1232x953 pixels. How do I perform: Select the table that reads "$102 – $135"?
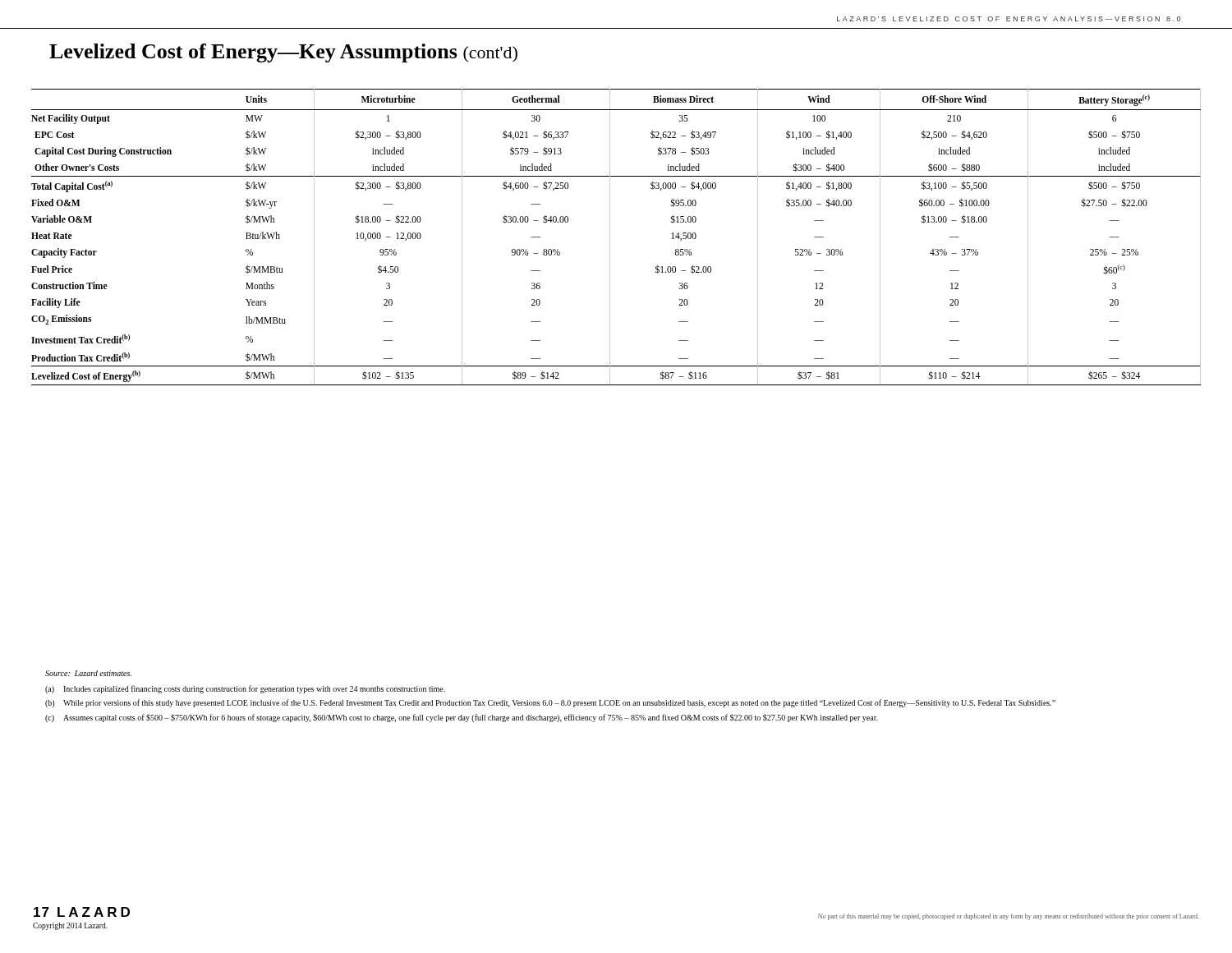pyautogui.click(x=616, y=237)
